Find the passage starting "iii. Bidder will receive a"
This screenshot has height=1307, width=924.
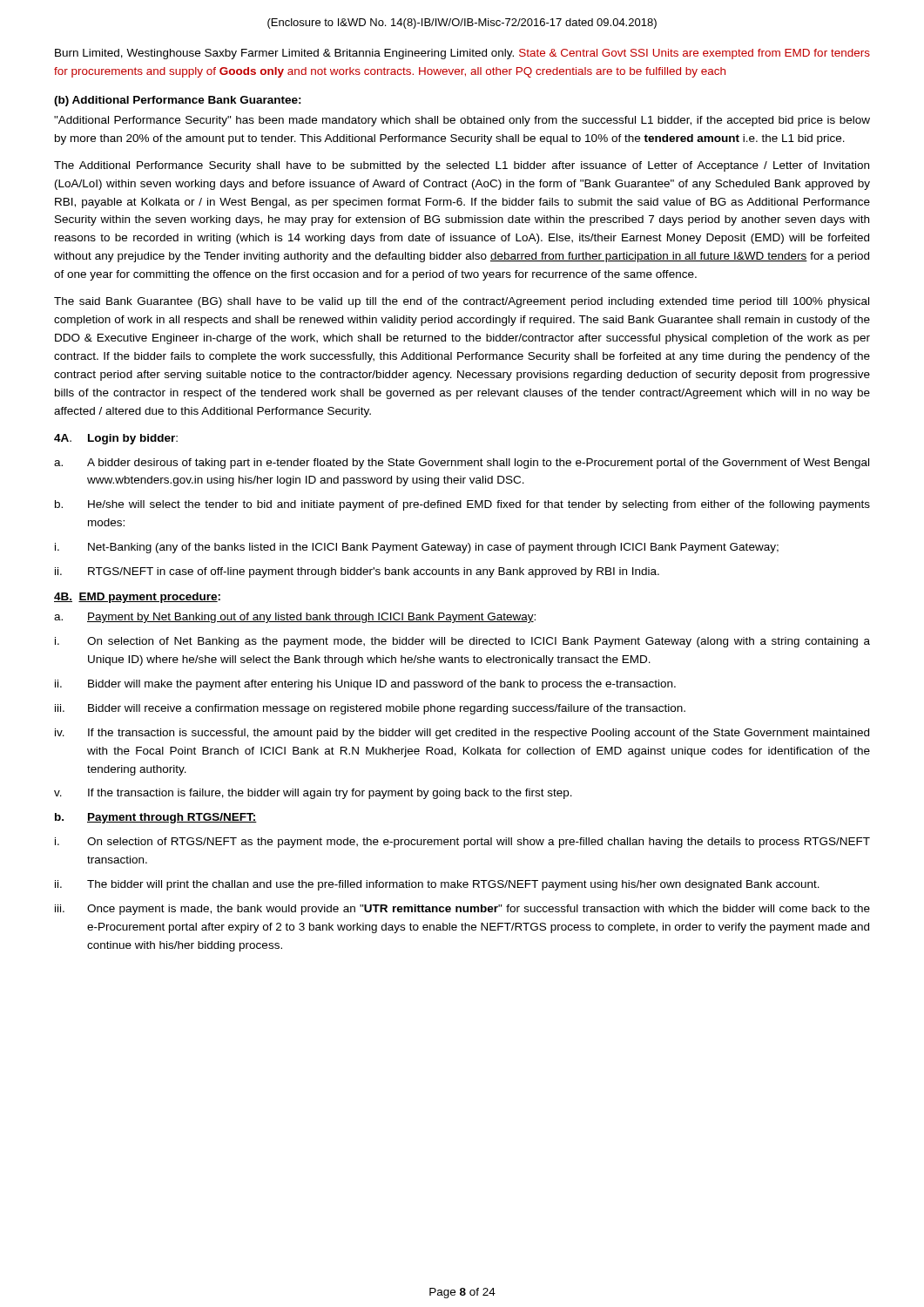(462, 709)
